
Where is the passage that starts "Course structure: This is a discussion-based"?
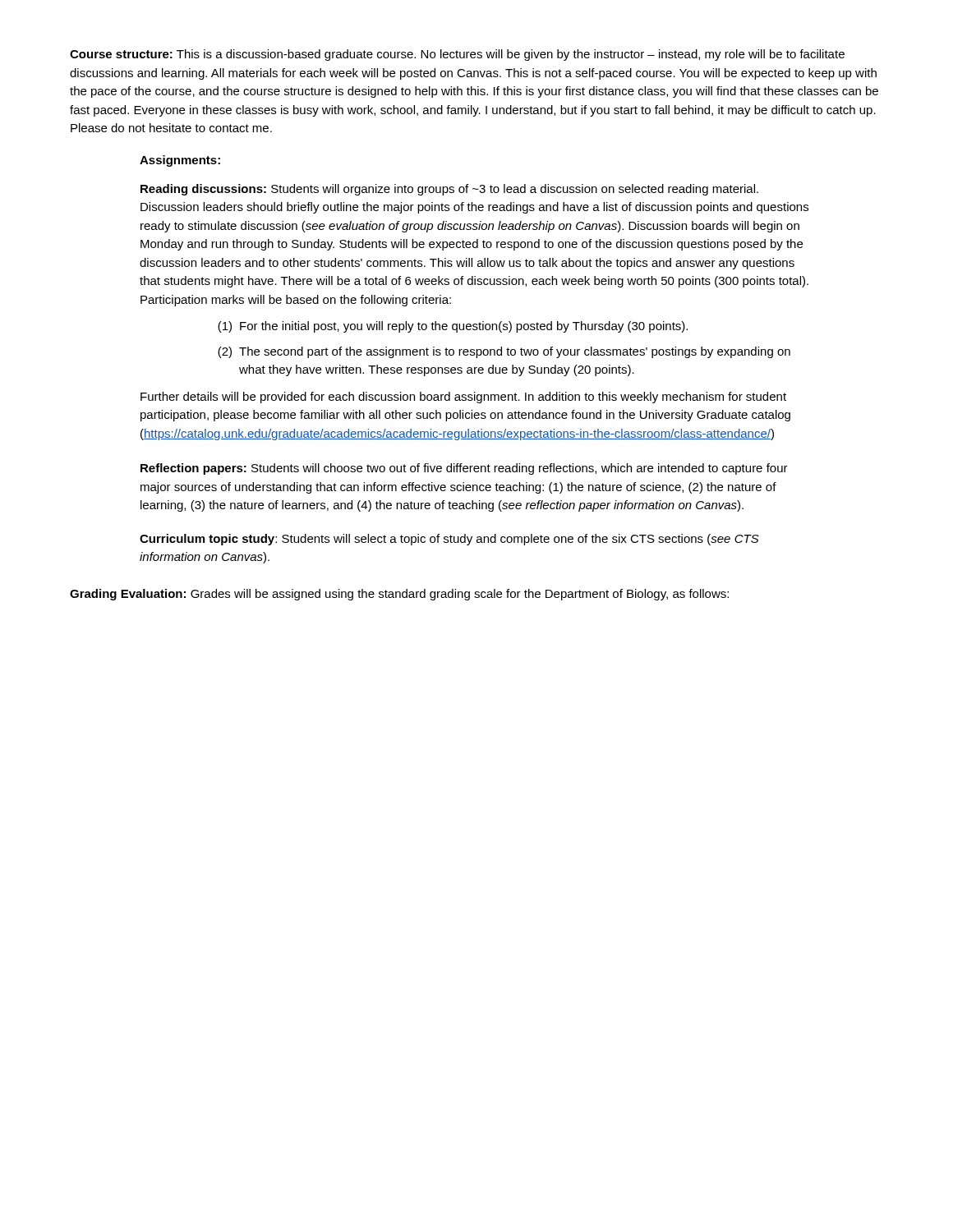click(474, 91)
